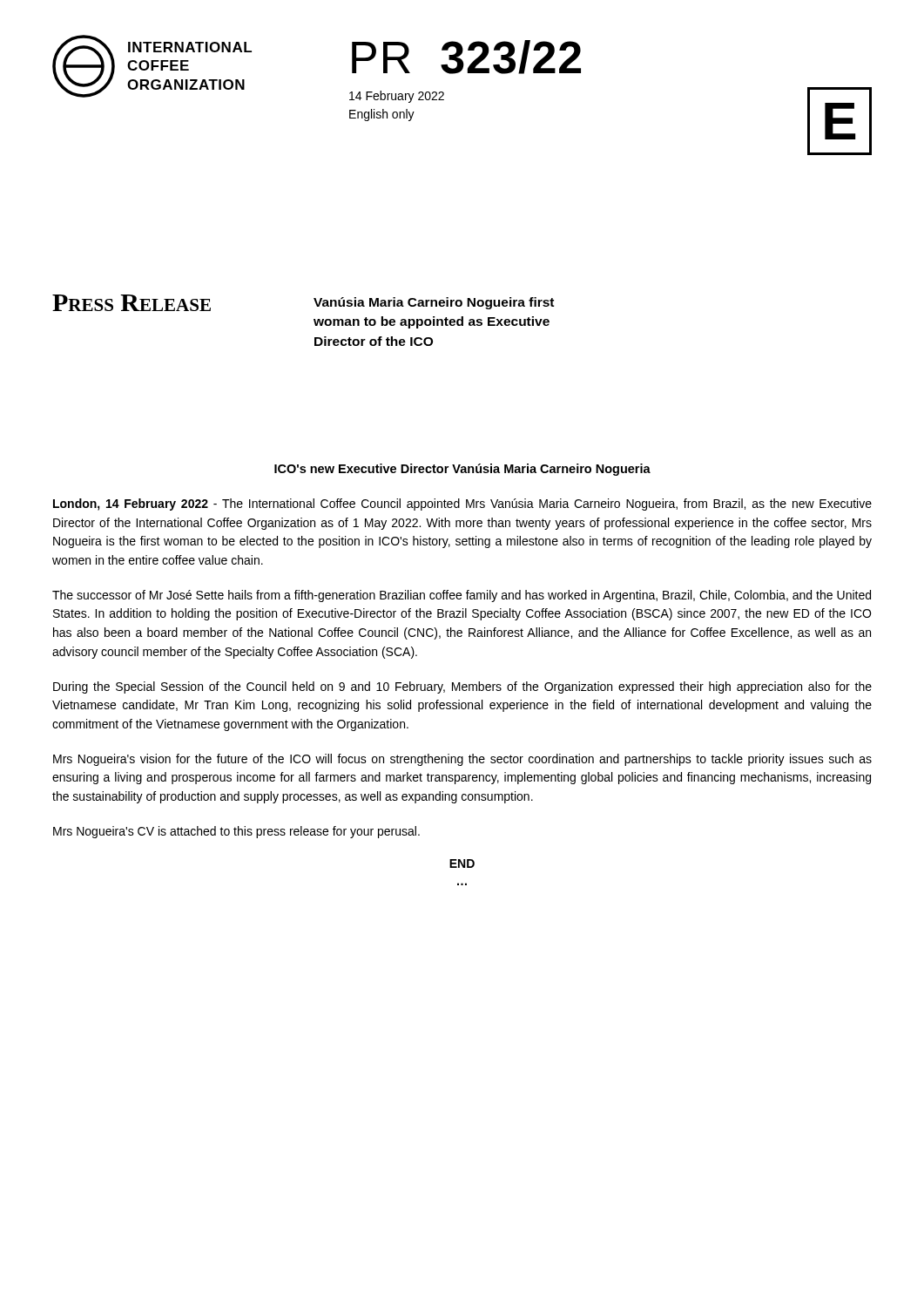This screenshot has width=924, height=1307.
Task: Click on the text block with the text "Vanúsia Maria Carneiro Nogueira first woman to be"
Action: tap(434, 321)
